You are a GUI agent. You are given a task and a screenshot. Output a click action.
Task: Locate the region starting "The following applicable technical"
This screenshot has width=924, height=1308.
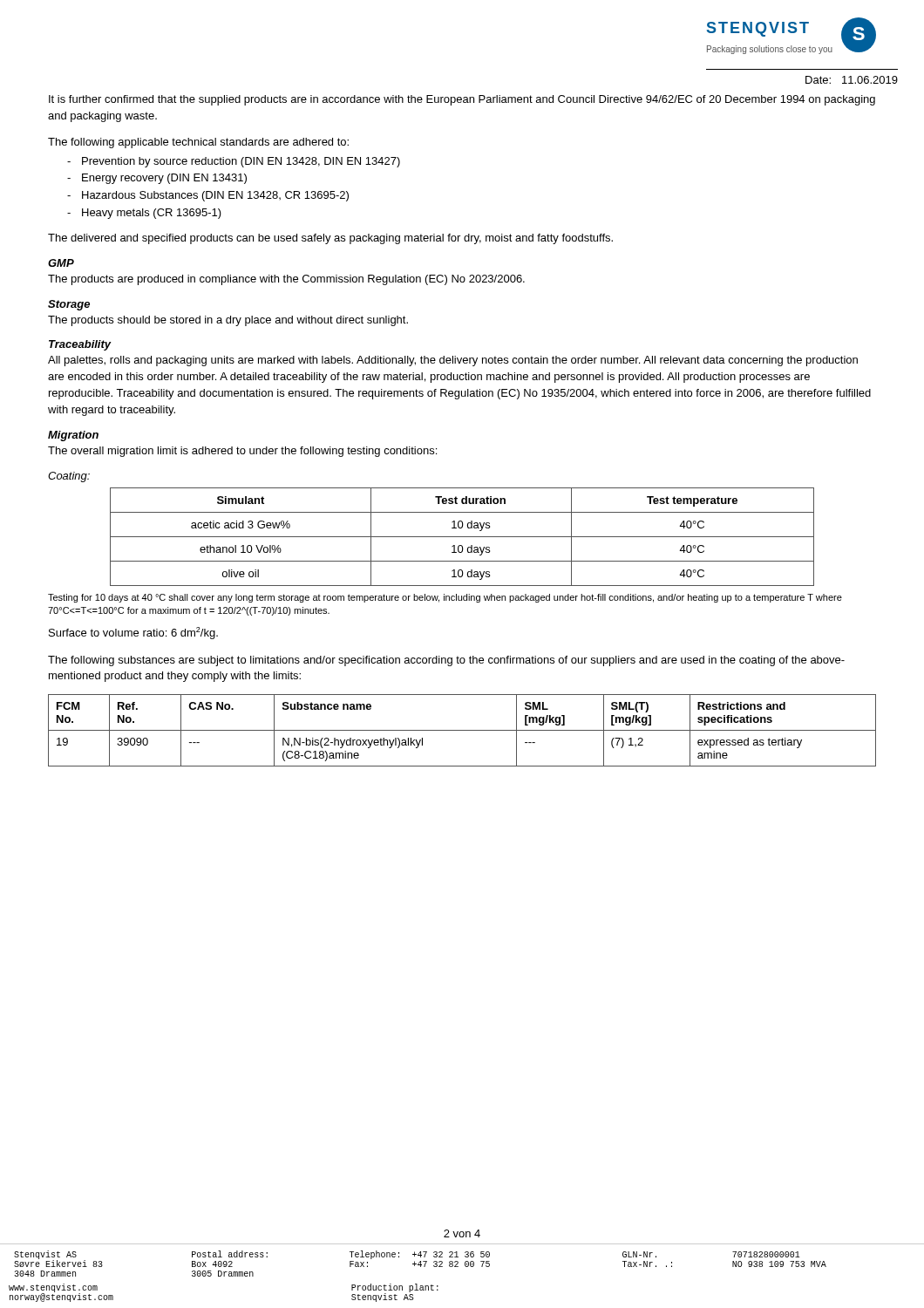(199, 141)
